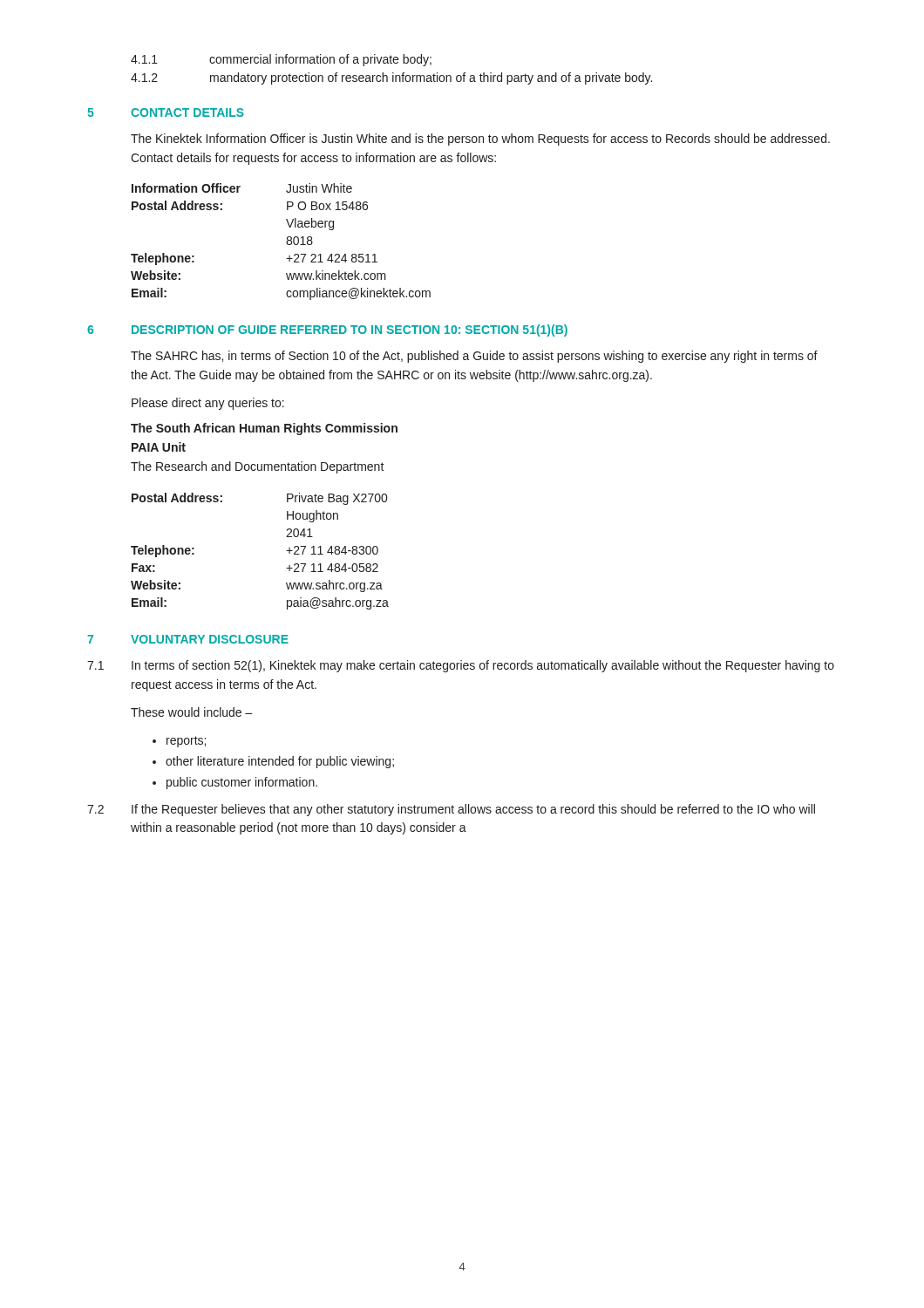
Task: Locate the block starting "The South African Human Rights Commission"
Action: tap(264, 429)
